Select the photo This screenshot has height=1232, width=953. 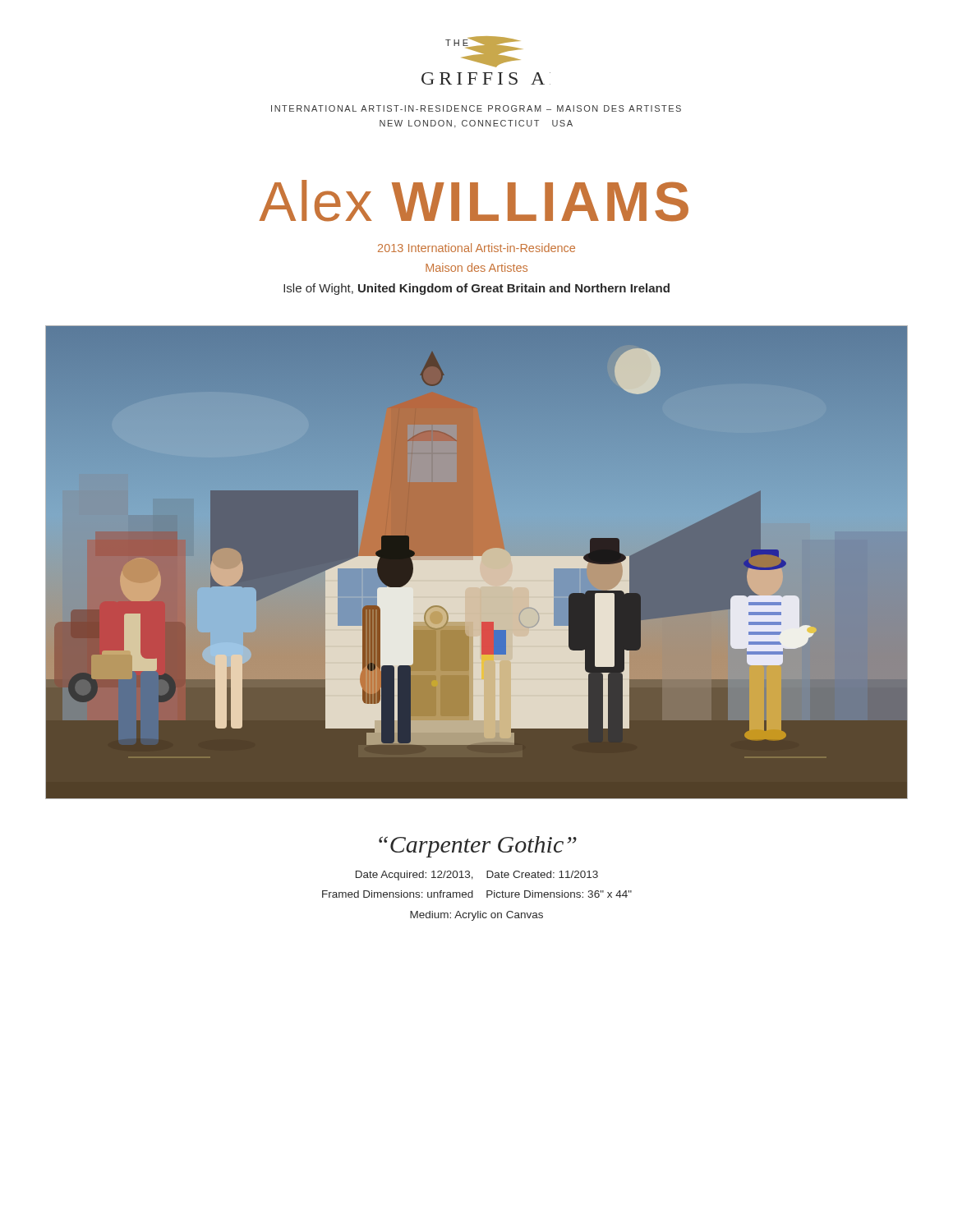[476, 562]
